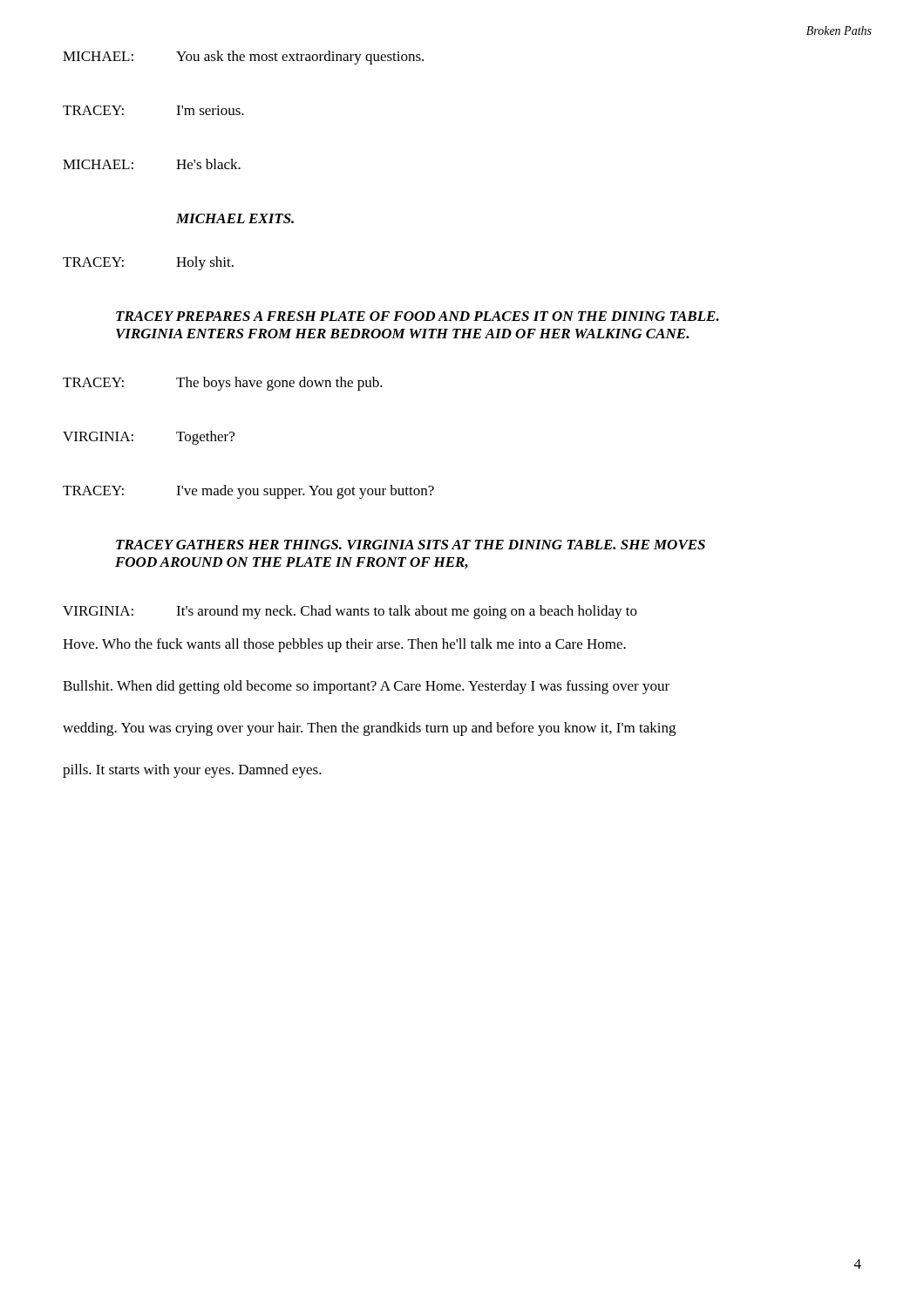Select the text block starting "pills. It starts with"
924x1308 pixels.
point(192,770)
